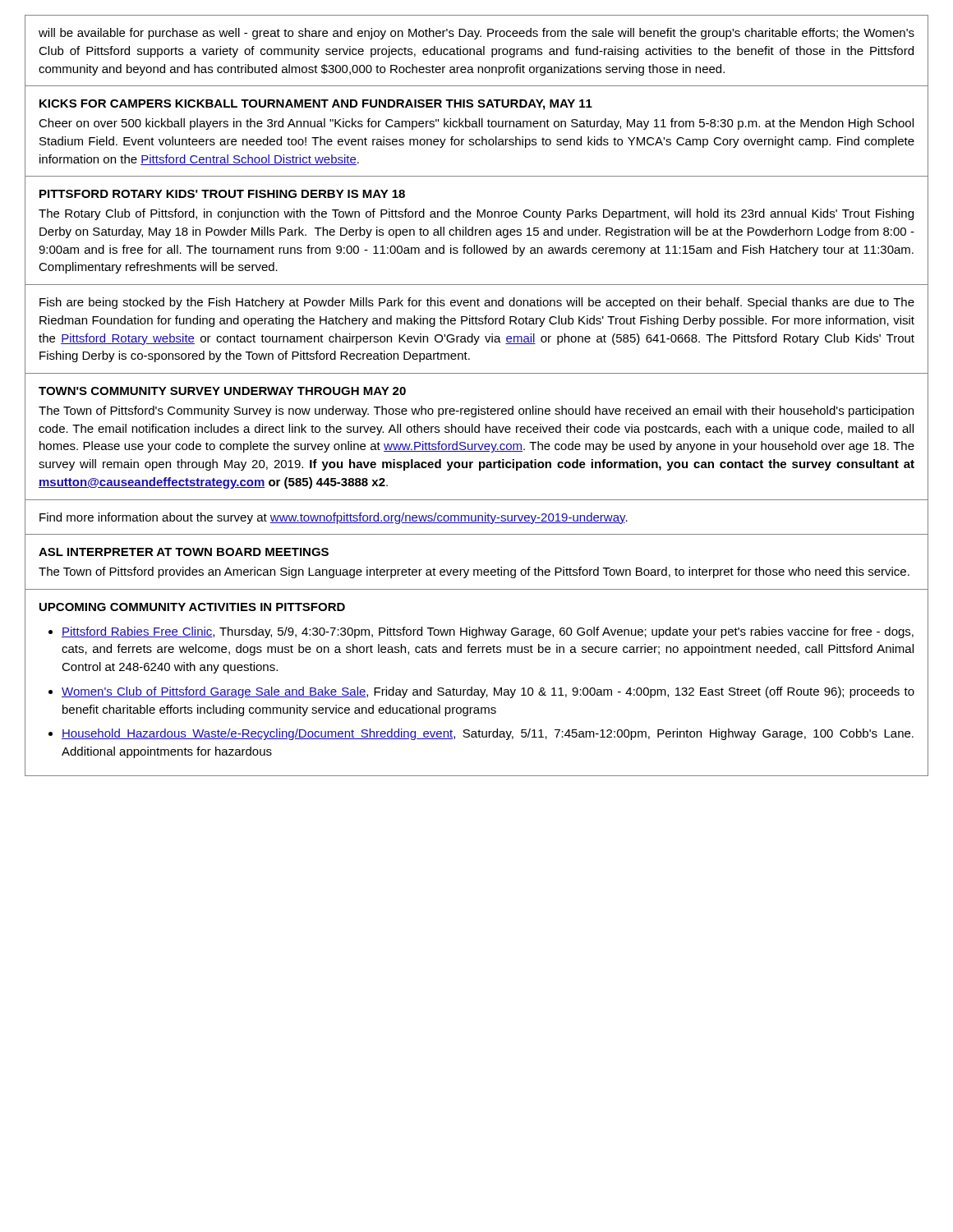
Task: Locate the block of text that opens with "will be available for"
Action: pos(476,50)
